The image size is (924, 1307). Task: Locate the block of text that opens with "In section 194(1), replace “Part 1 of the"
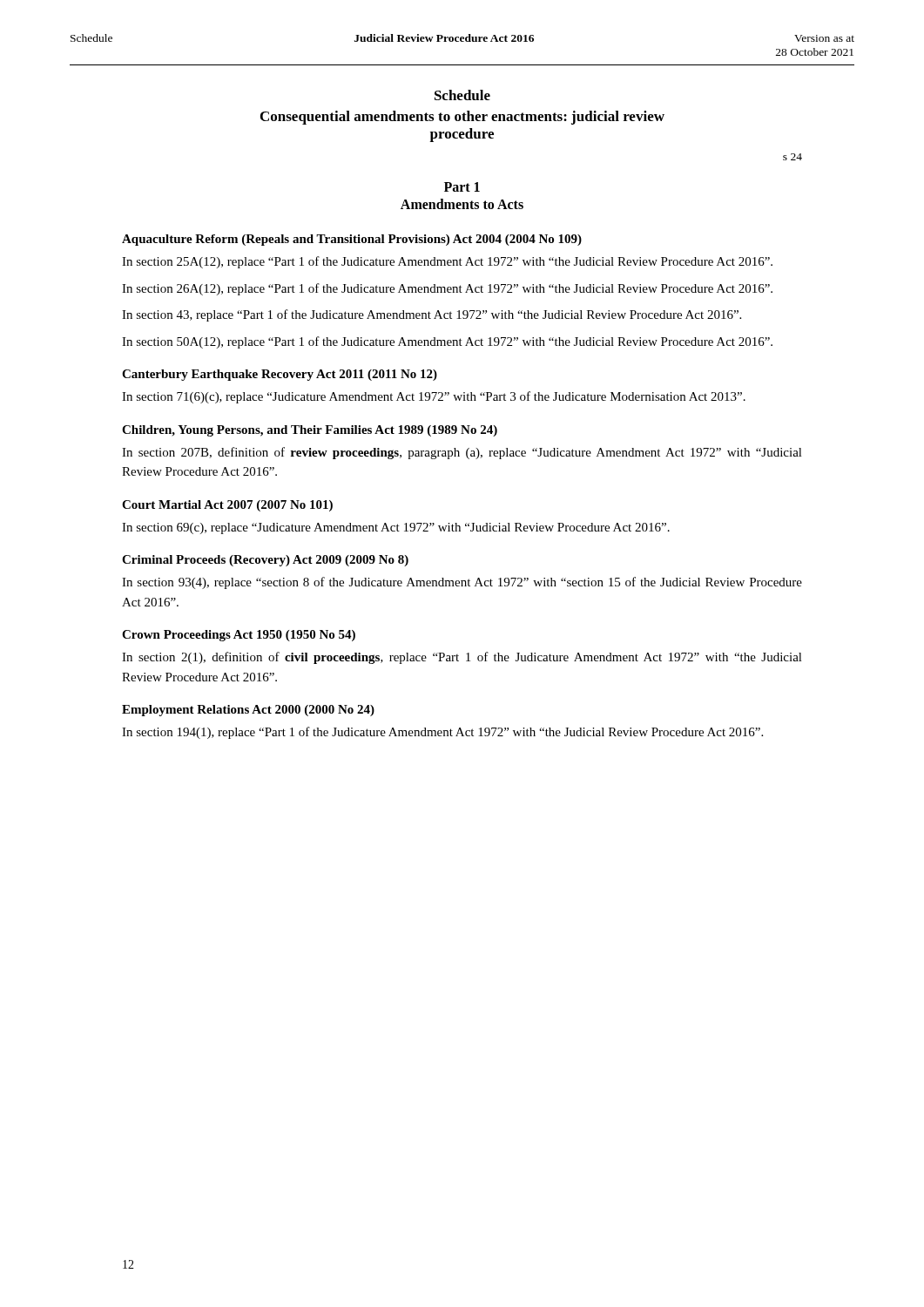pyautogui.click(x=443, y=732)
